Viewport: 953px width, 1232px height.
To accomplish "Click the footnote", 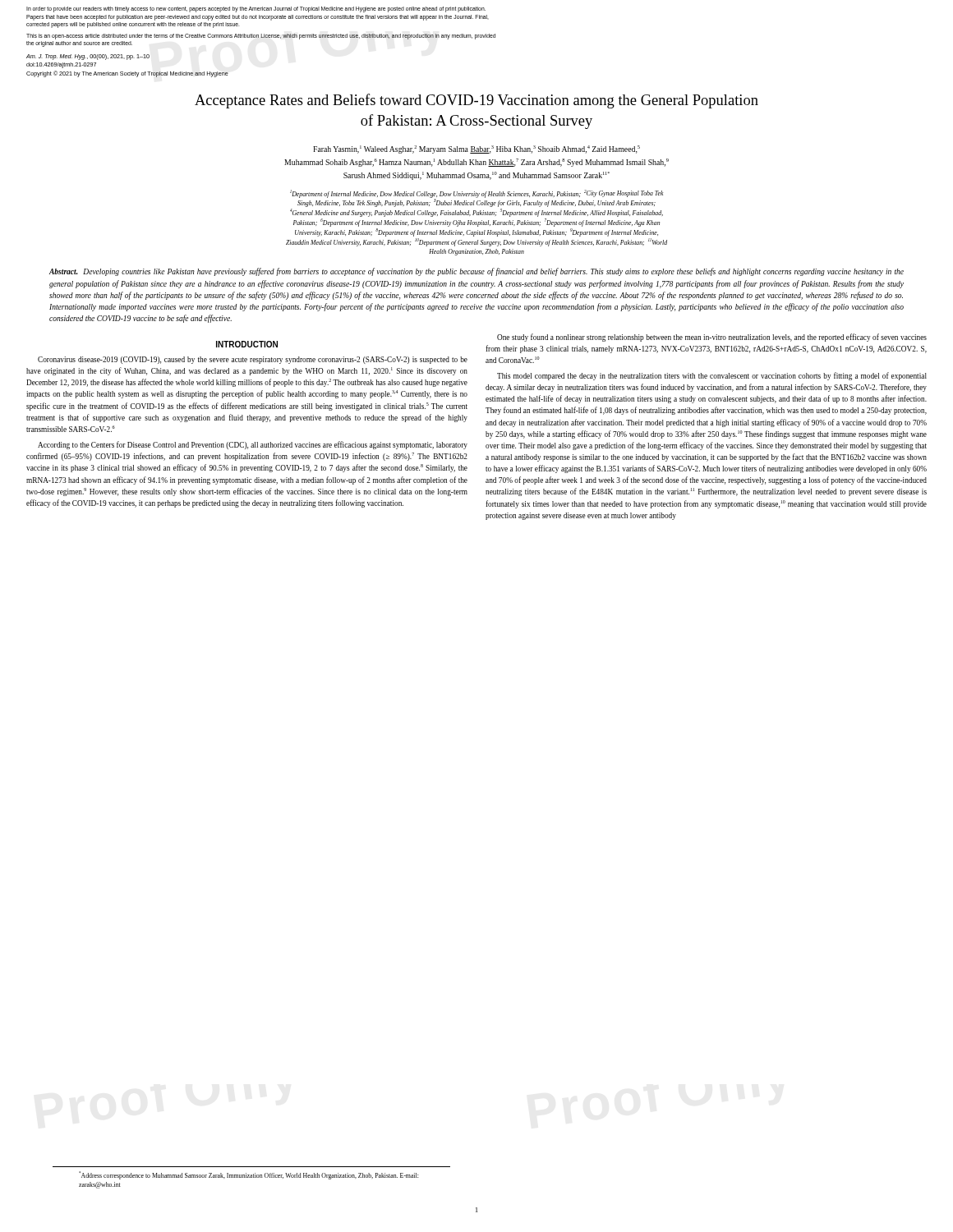I will [249, 1179].
